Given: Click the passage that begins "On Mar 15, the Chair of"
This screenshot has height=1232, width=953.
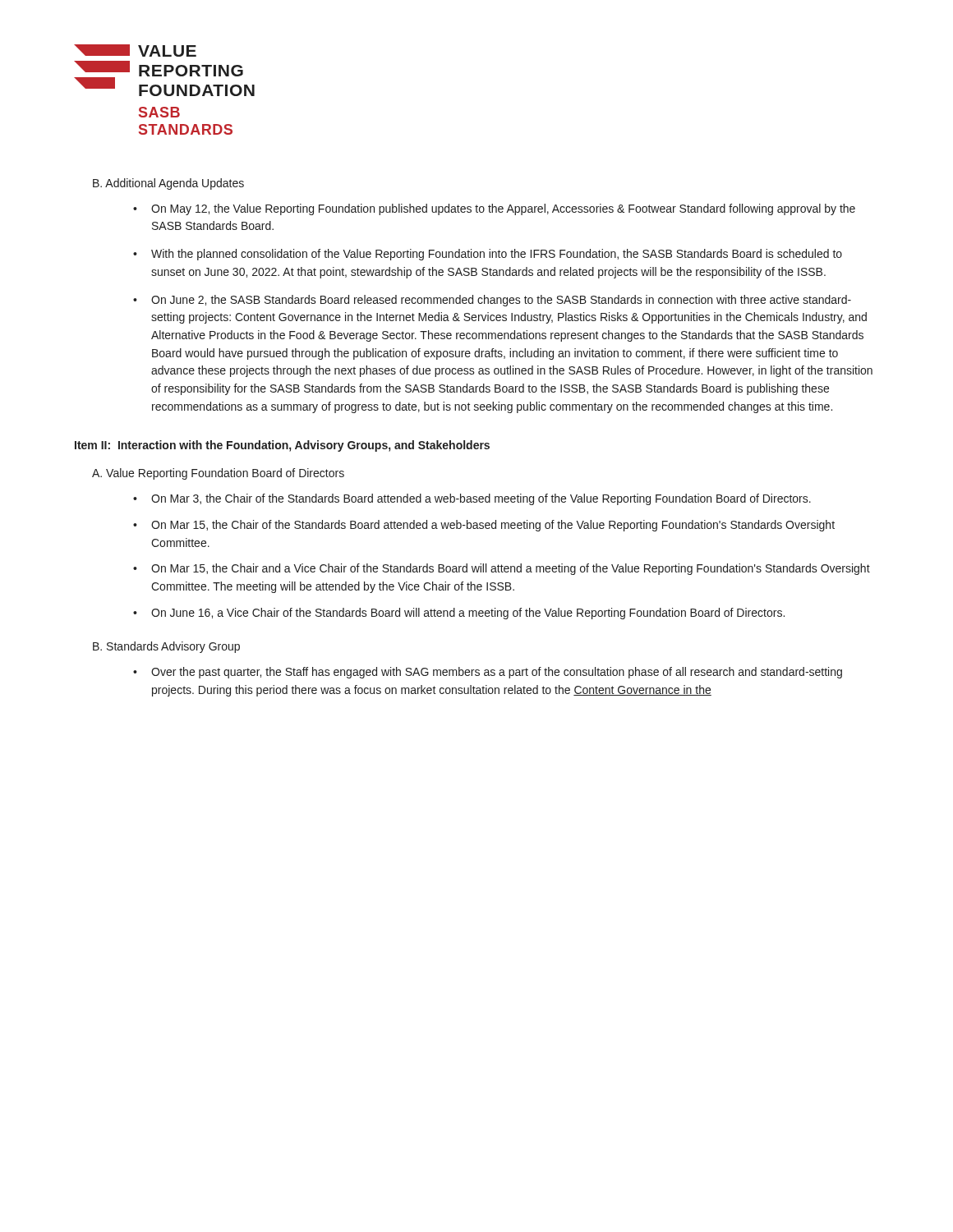Looking at the screenshot, I should [x=493, y=534].
